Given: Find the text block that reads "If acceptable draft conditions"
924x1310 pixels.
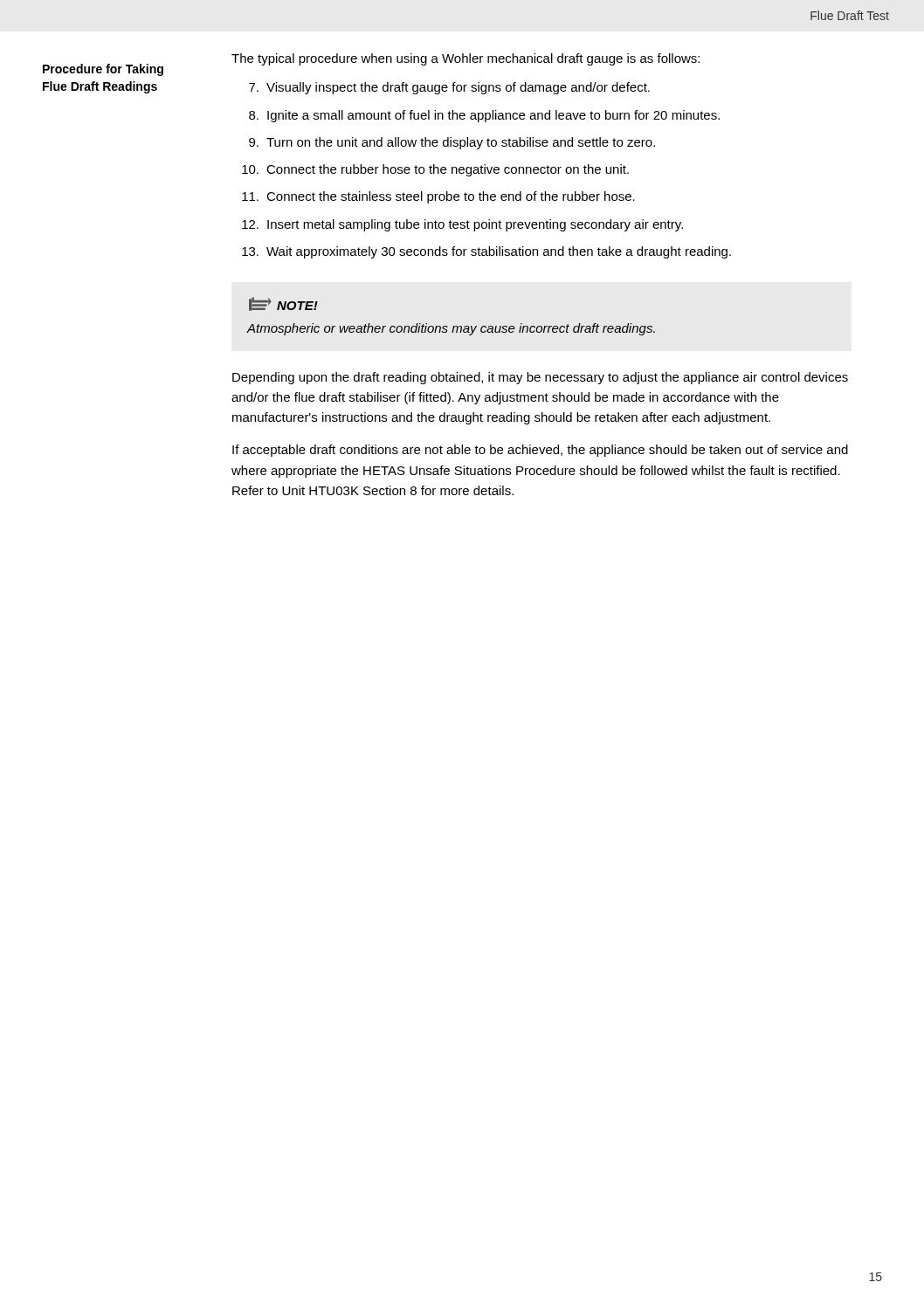Looking at the screenshot, I should point(540,470).
